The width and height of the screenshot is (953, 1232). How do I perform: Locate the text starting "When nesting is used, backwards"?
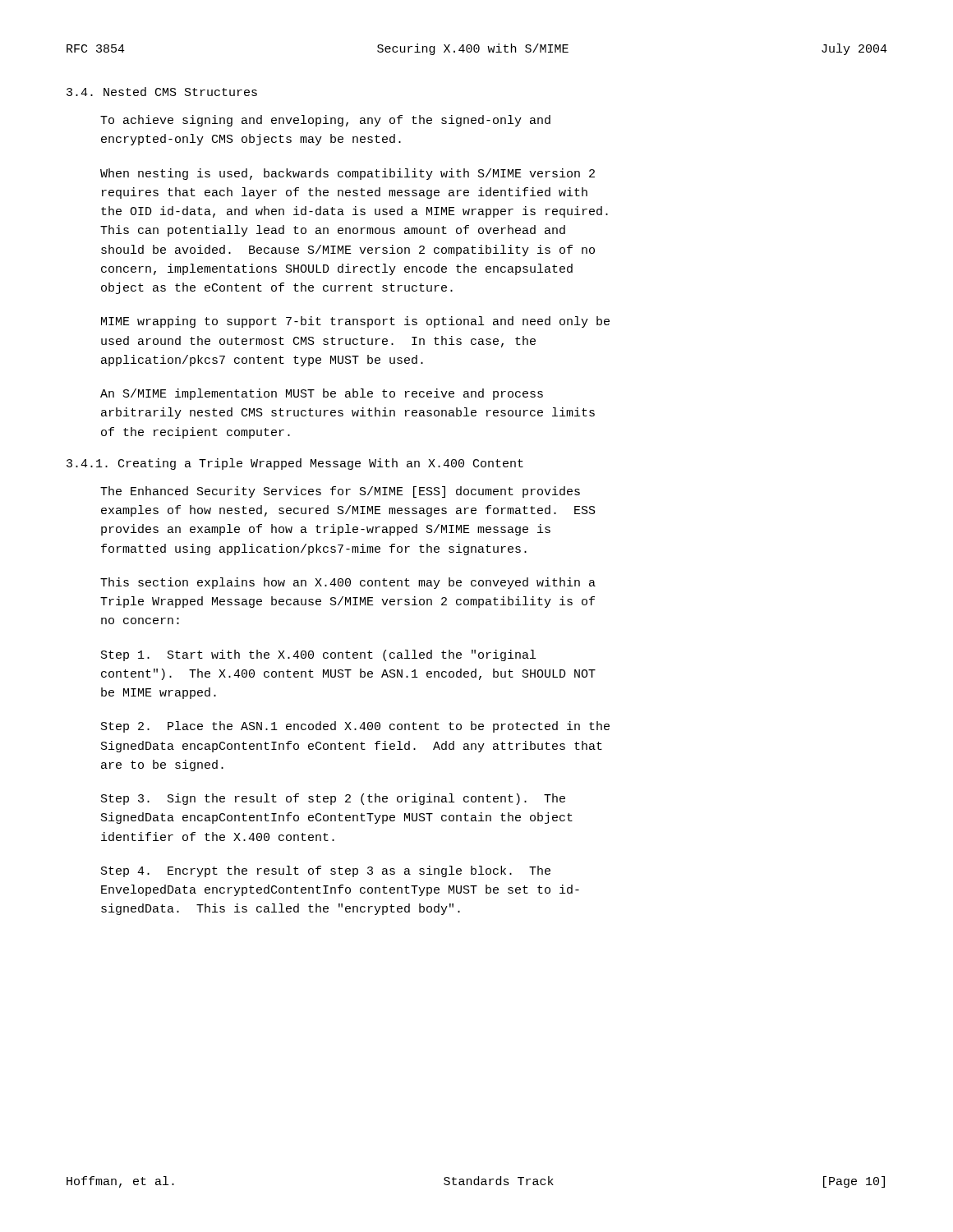pos(355,231)
